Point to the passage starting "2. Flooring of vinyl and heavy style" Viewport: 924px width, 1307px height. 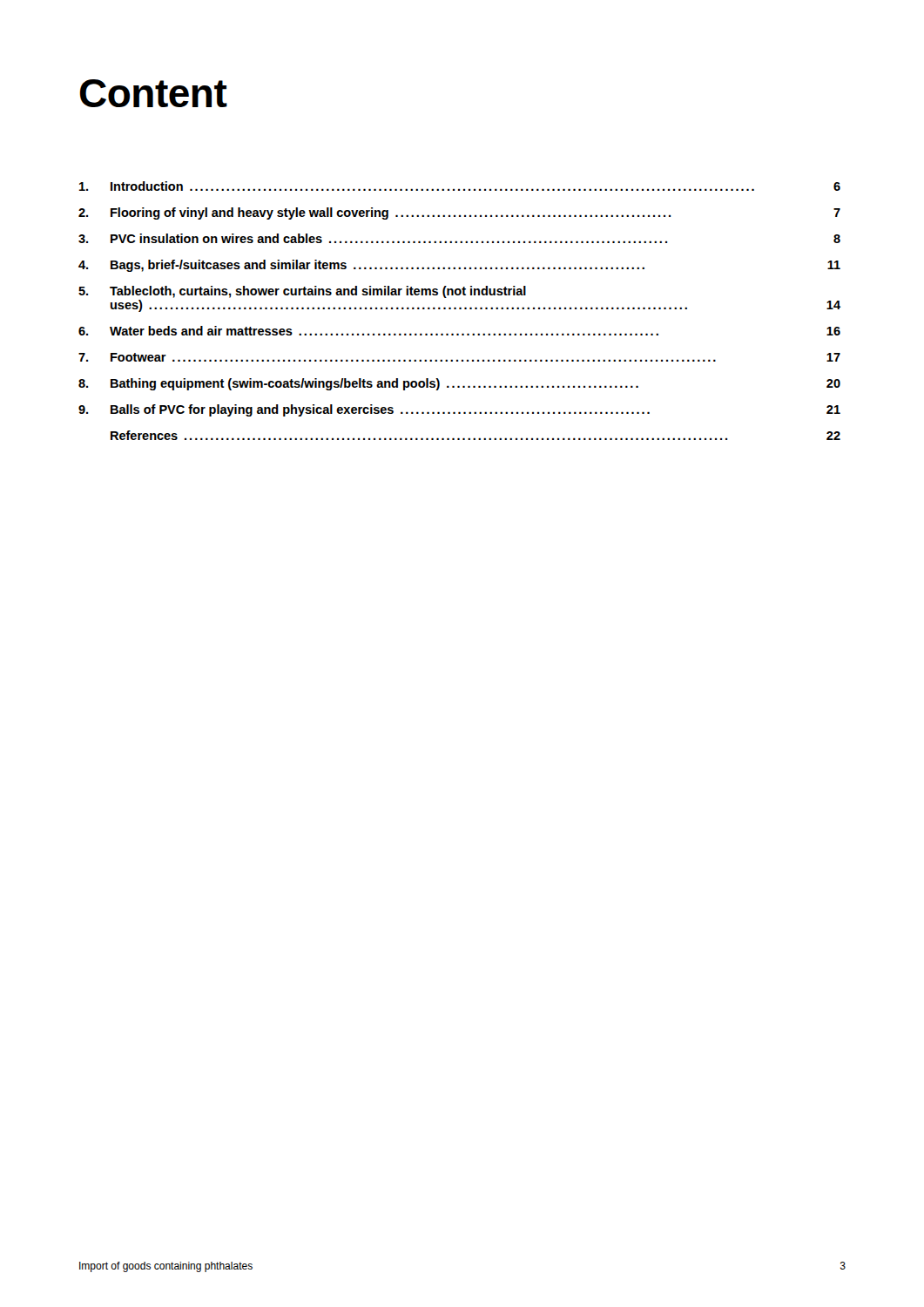pos(462,213)
